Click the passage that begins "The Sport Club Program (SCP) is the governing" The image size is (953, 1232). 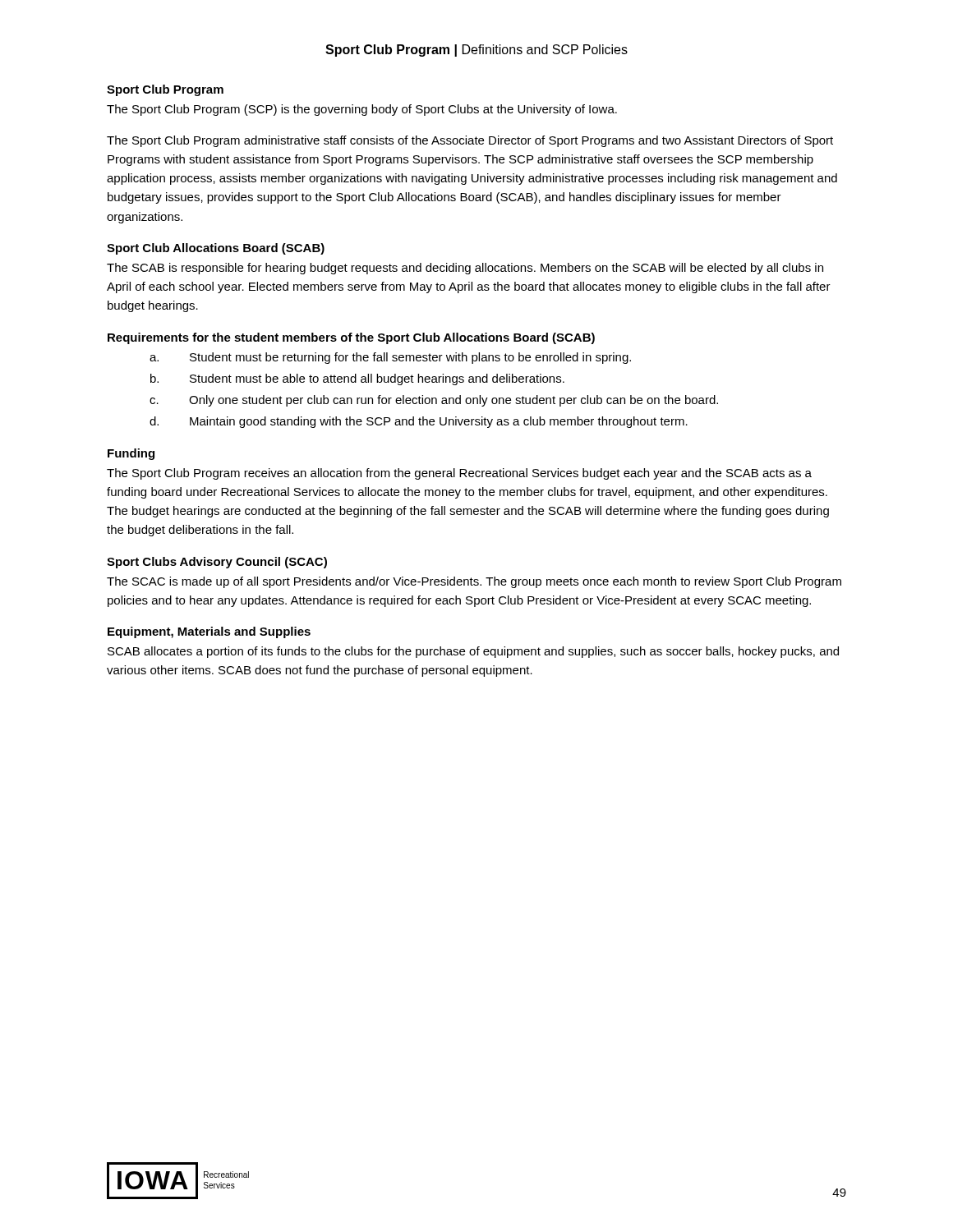362,109
